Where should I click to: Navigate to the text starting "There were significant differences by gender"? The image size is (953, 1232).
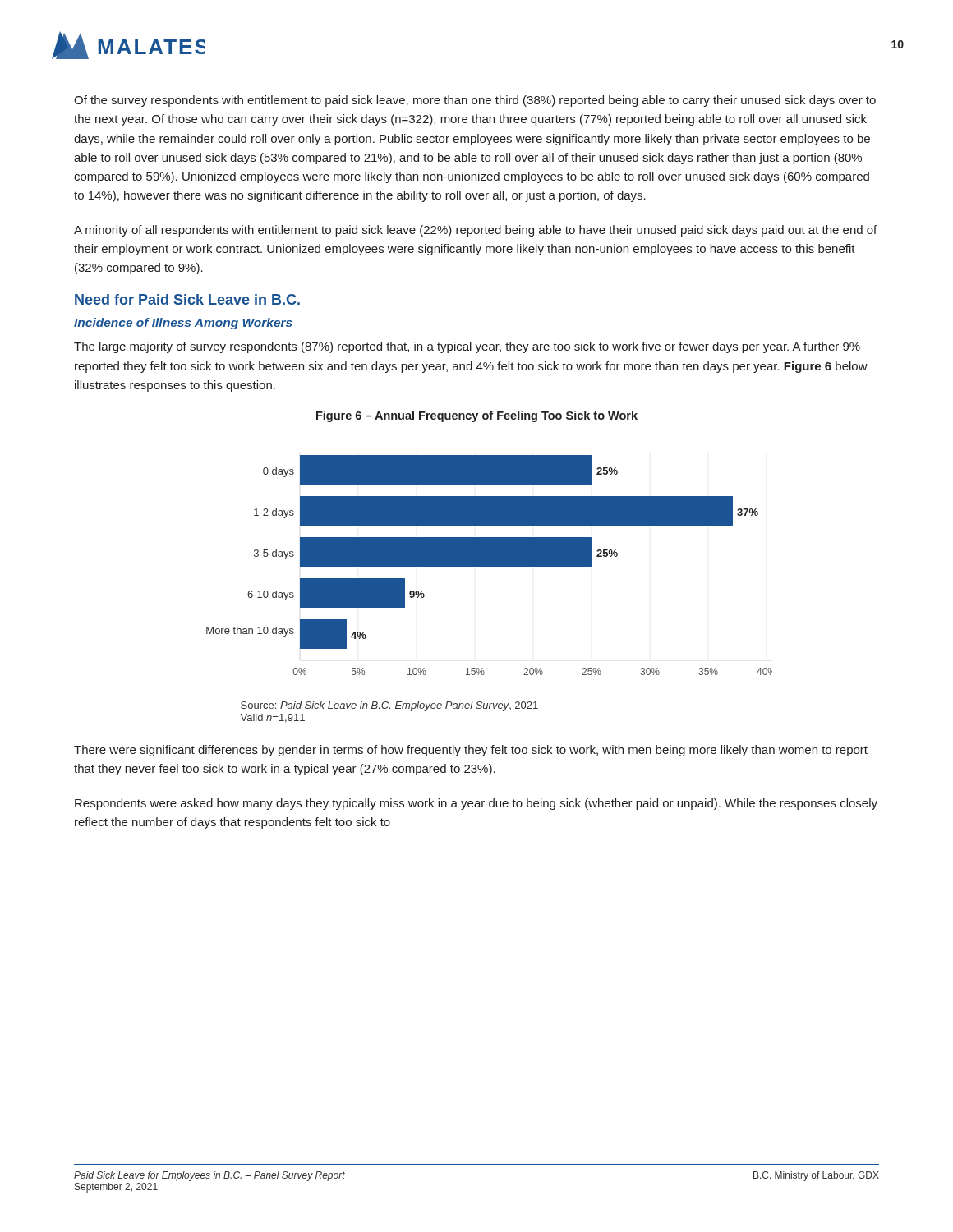(471, 759)
